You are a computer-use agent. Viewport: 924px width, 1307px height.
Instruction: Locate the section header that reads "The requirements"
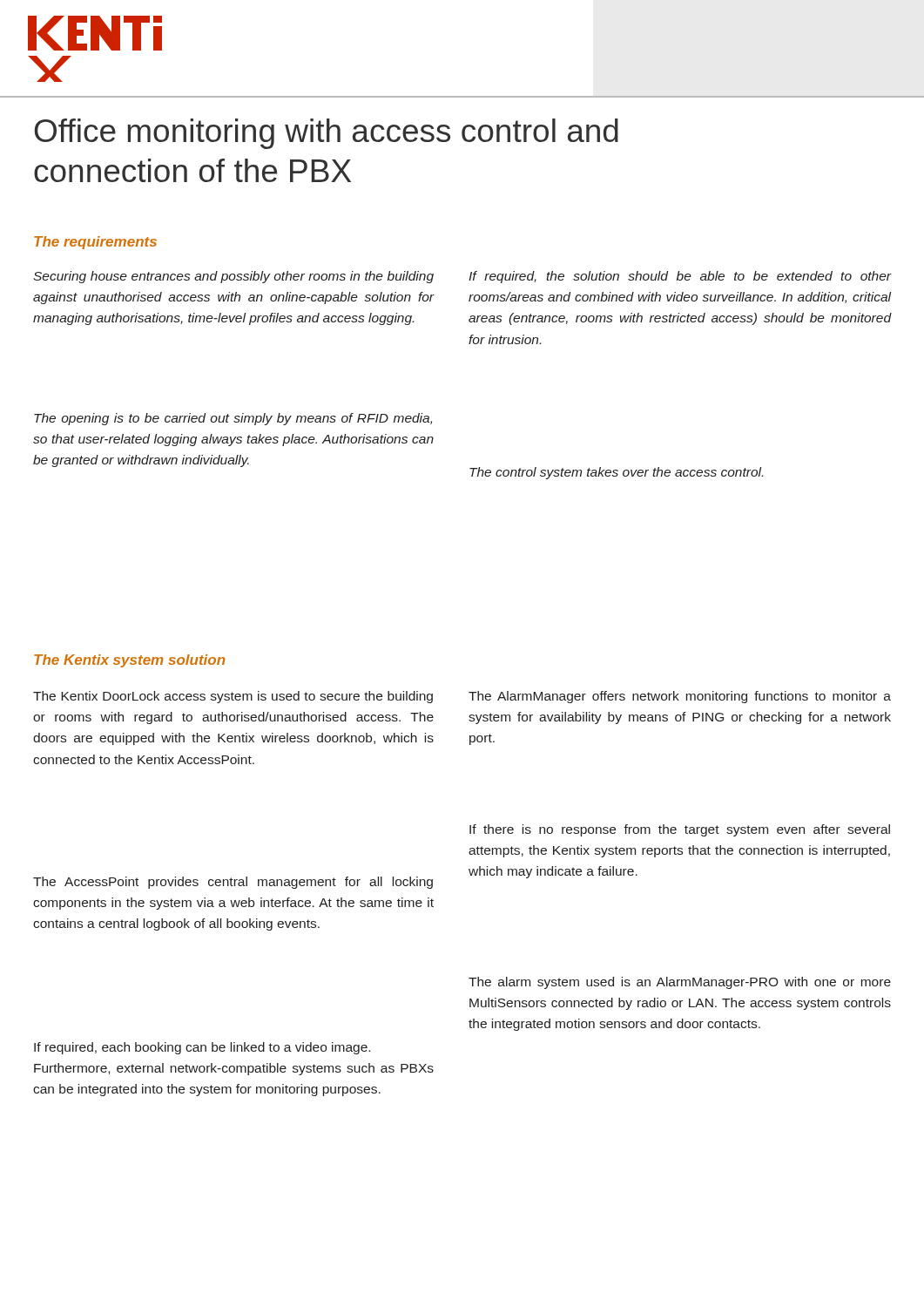[95, 243]
